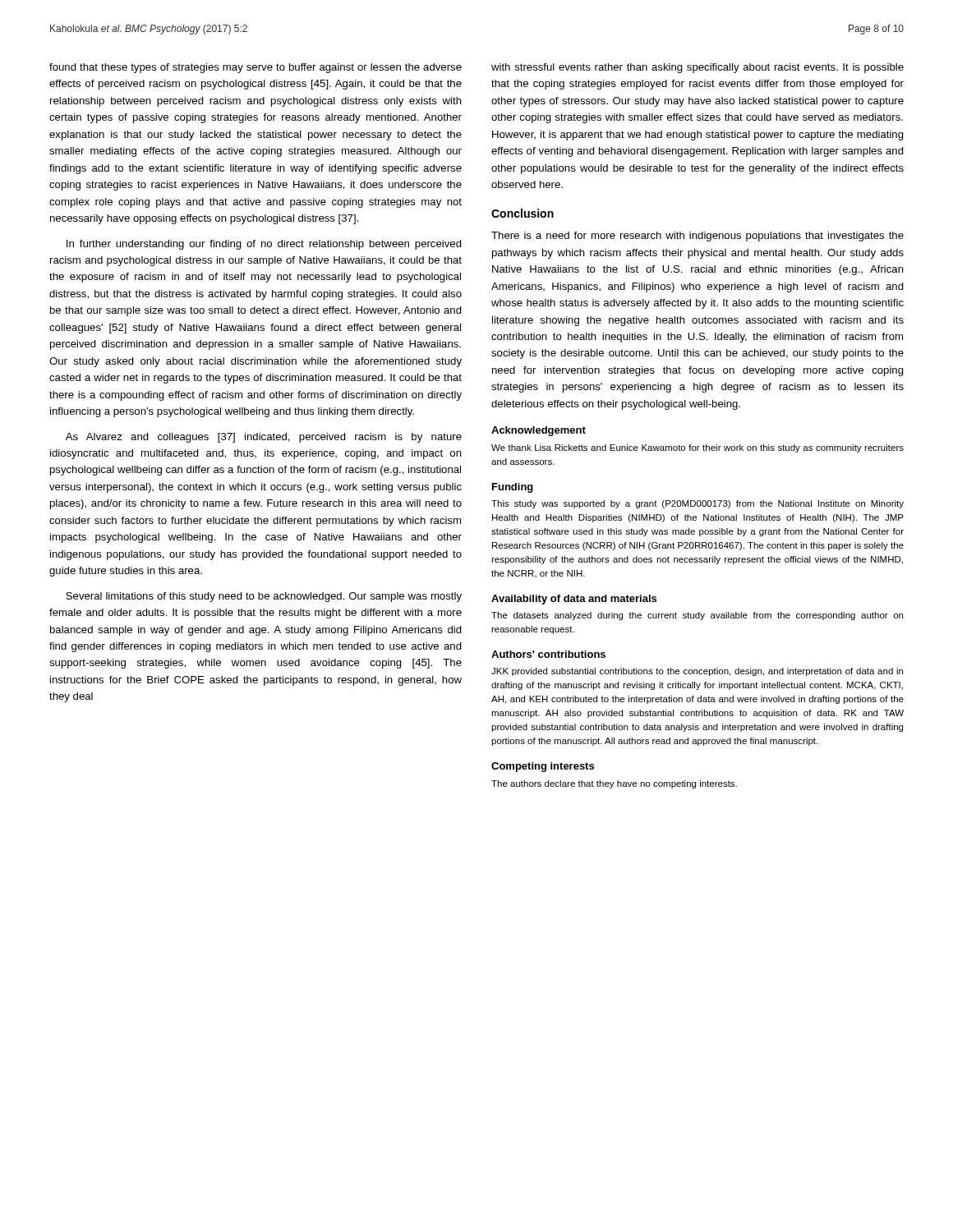The image size is (953, 1232).
Task: Click where it says "Competing interests"
Action: point(543,766)
